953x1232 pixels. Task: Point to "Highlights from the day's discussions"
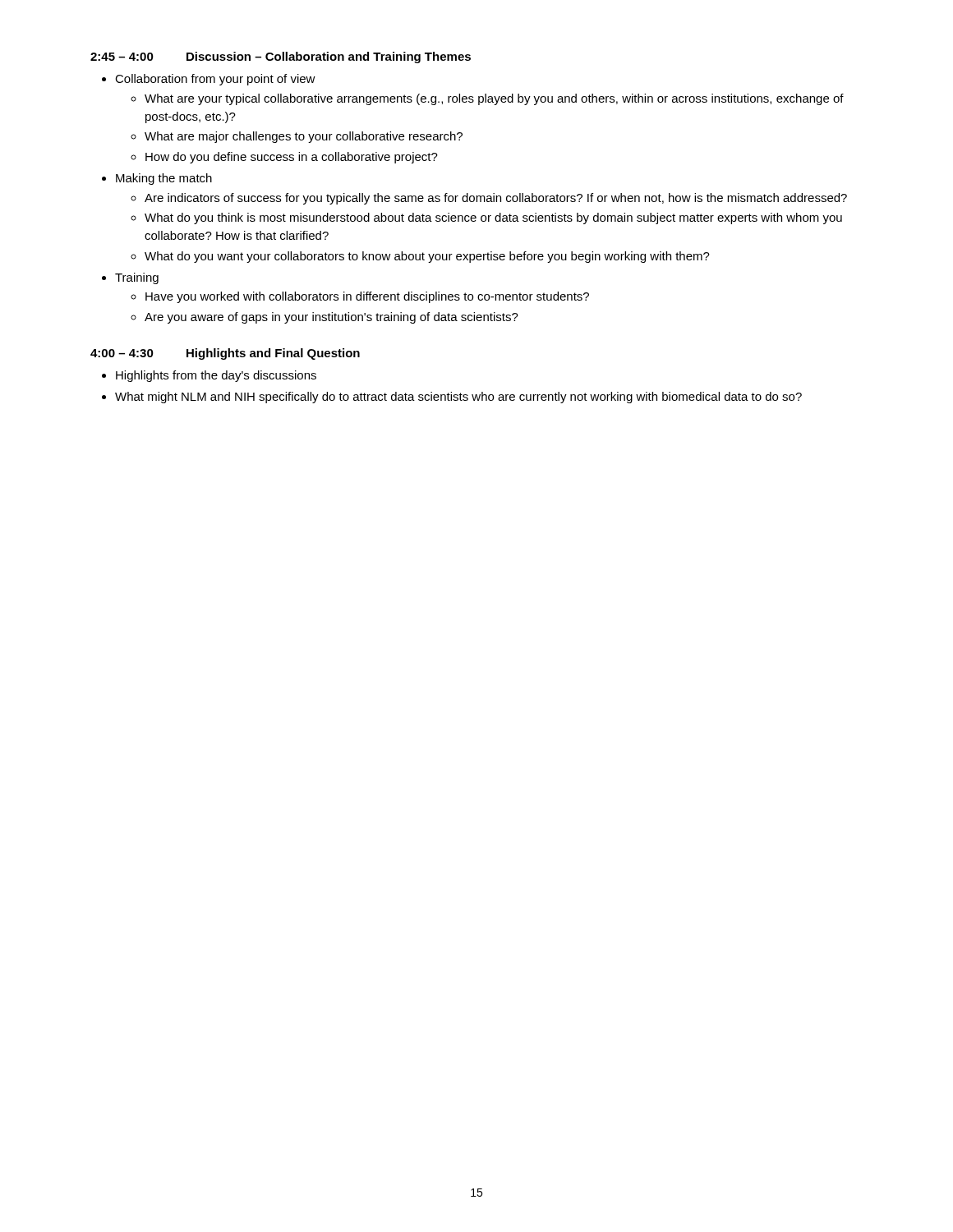pyautogui.click(x=216, y=375)
